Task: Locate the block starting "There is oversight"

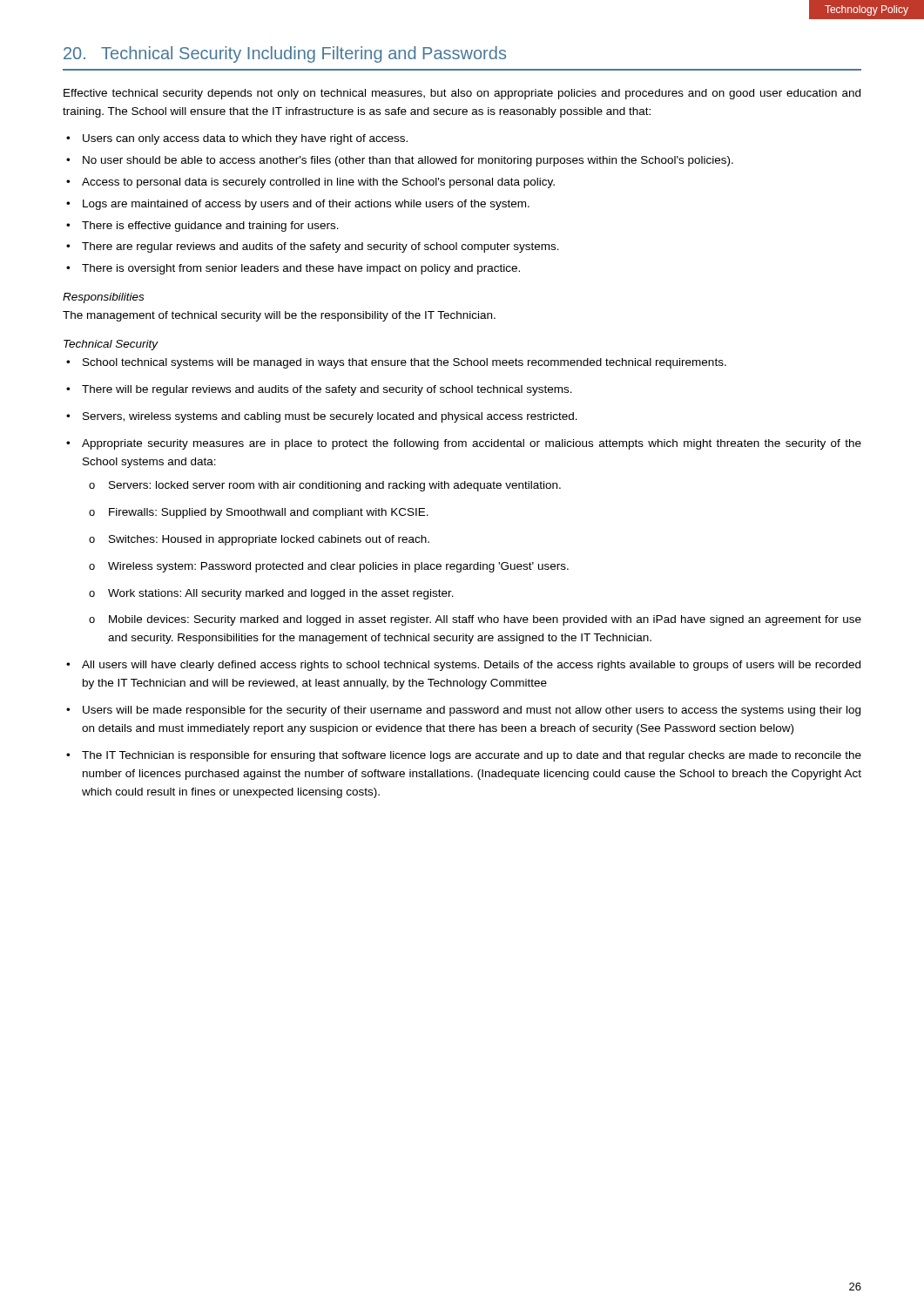Action: click(x=301, y=268)
